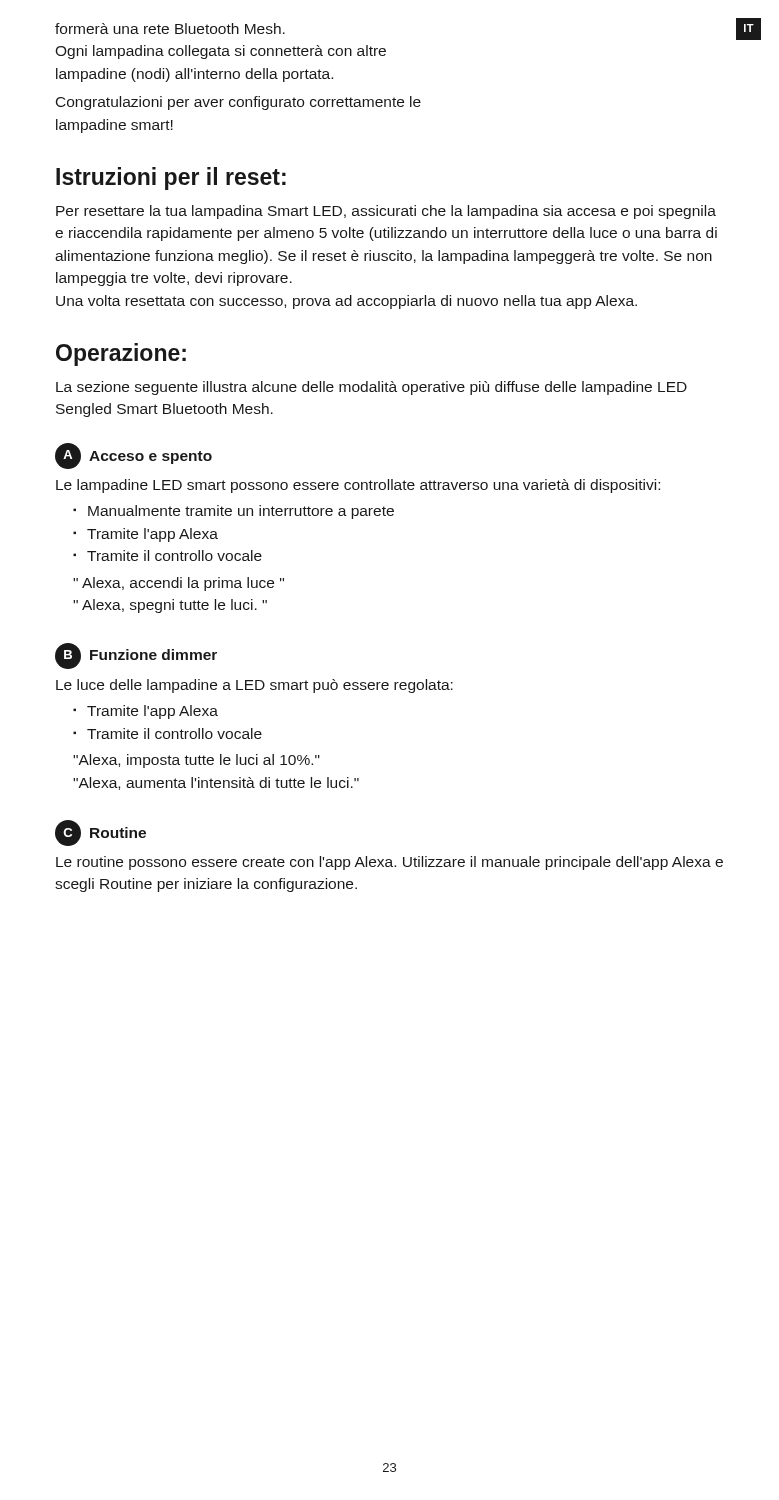The width and height of the screenshot is (779, 1500).
Task: Select the text with the text "" Alexa, accendi la prima luce ""
Action: tap(179, 582)
